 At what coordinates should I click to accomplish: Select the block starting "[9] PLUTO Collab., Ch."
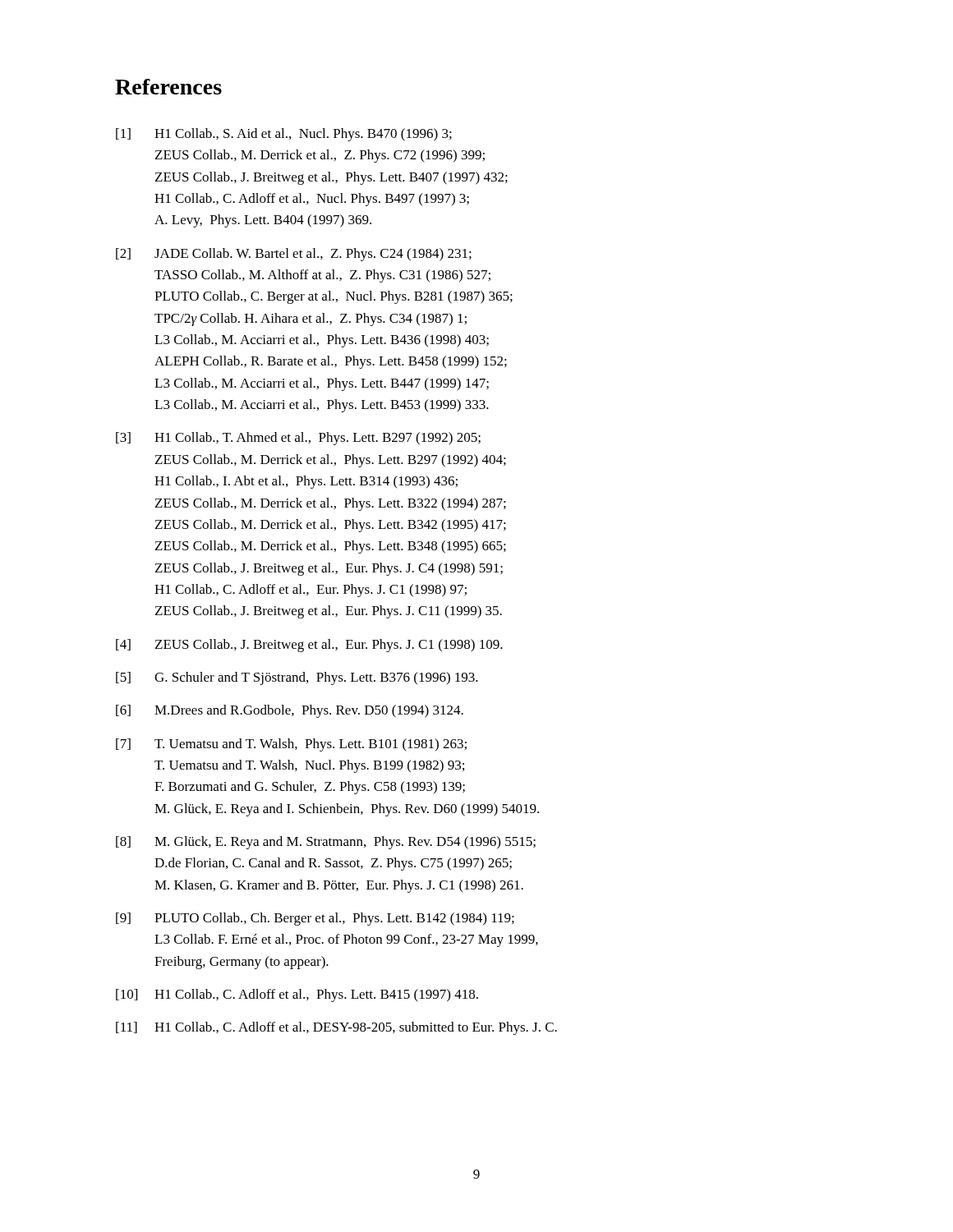[476, 940]
